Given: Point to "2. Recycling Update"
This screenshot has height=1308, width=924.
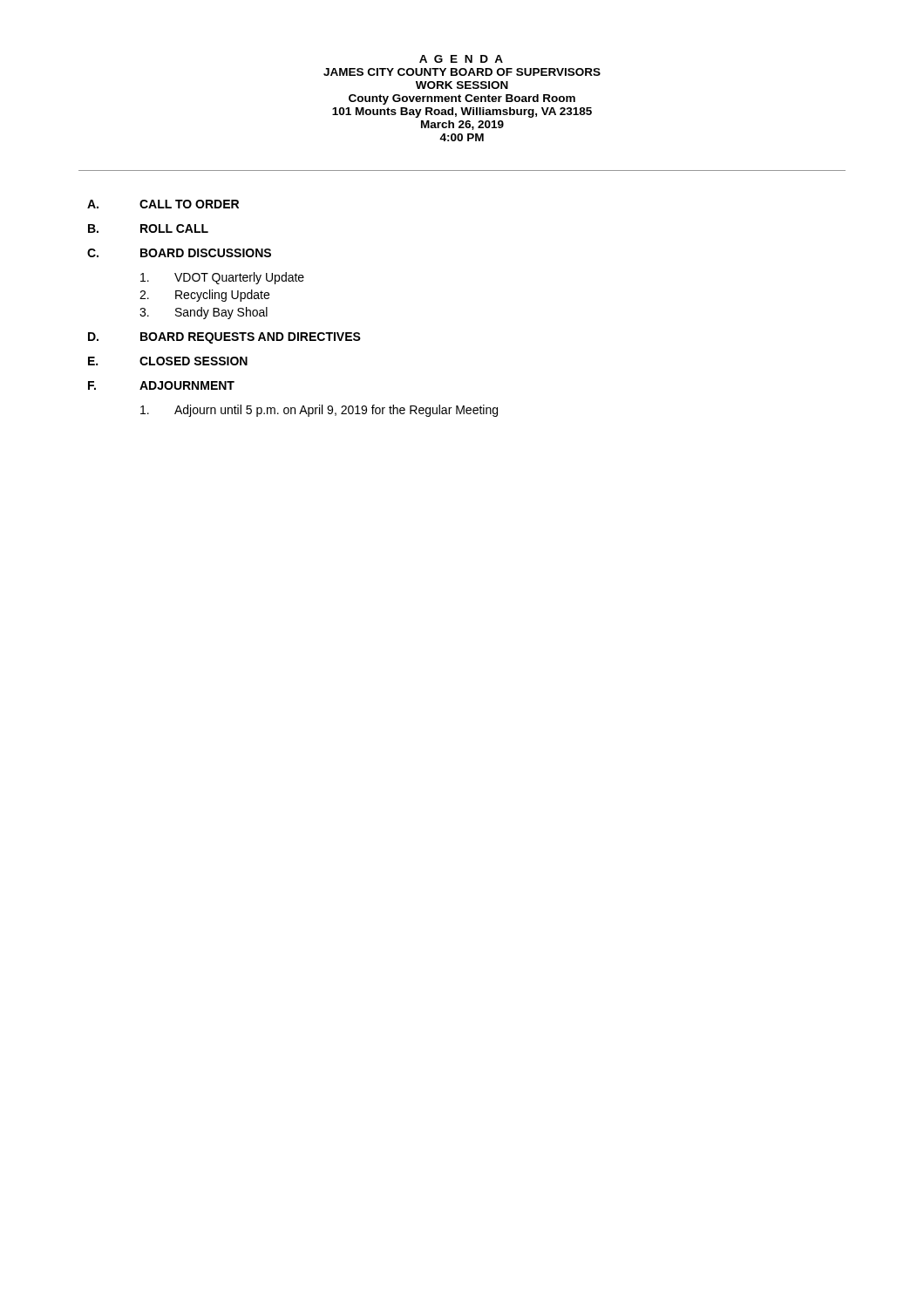Looking at the screenshot, I should (205, 295).
